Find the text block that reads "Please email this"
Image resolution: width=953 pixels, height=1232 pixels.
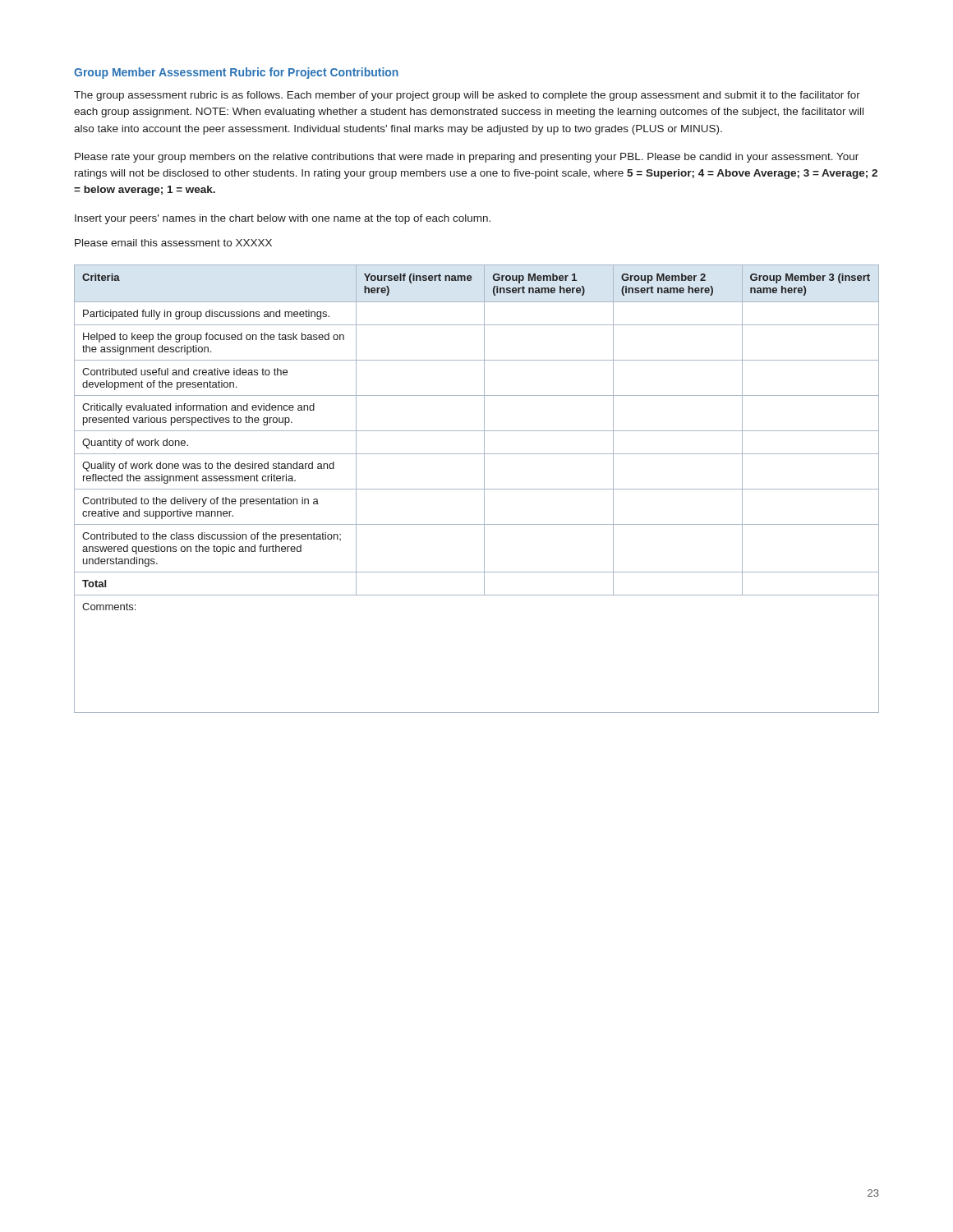click(173, 242)
